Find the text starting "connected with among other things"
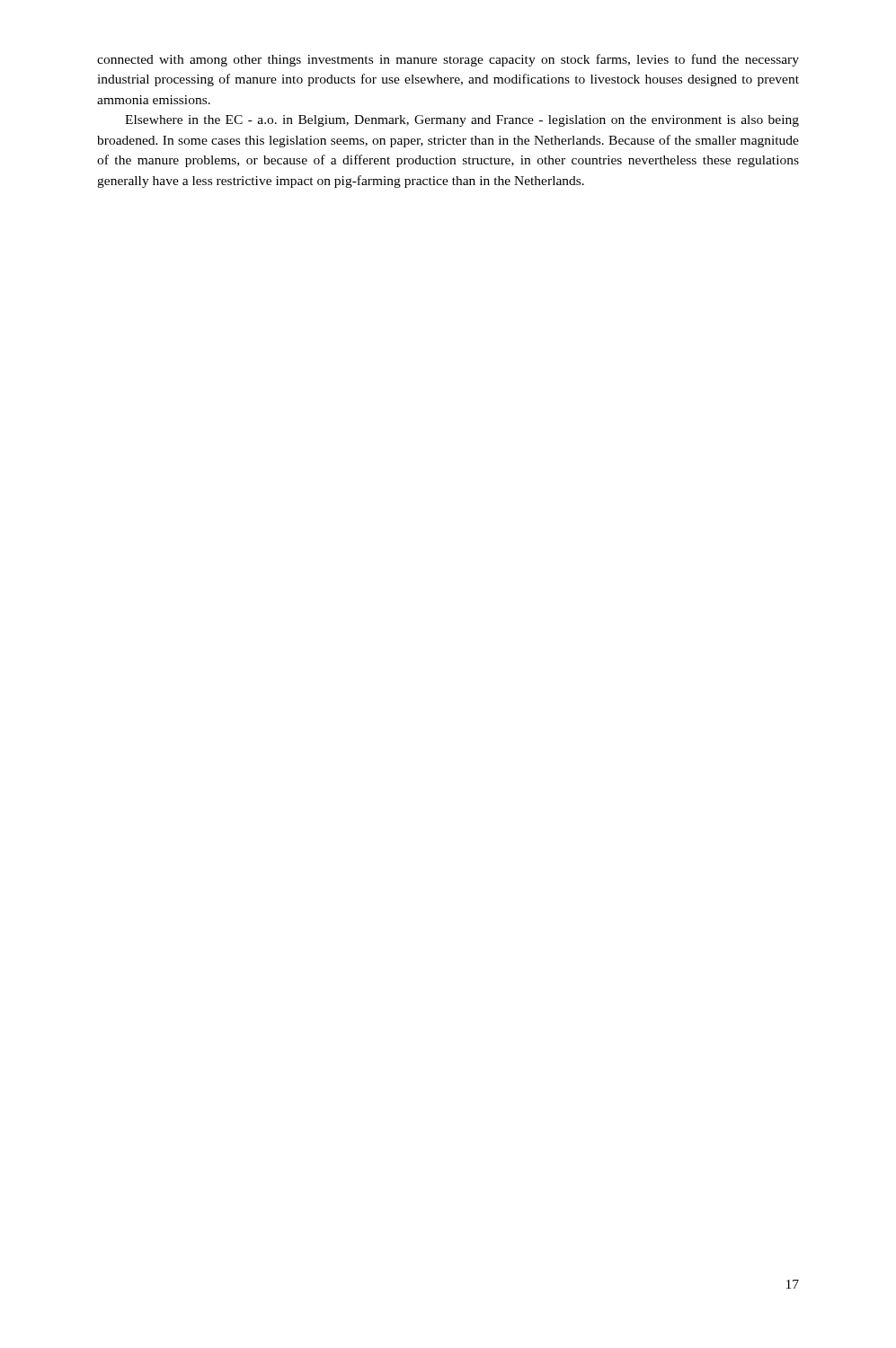The image size is (896, 1348). [448, 120]
